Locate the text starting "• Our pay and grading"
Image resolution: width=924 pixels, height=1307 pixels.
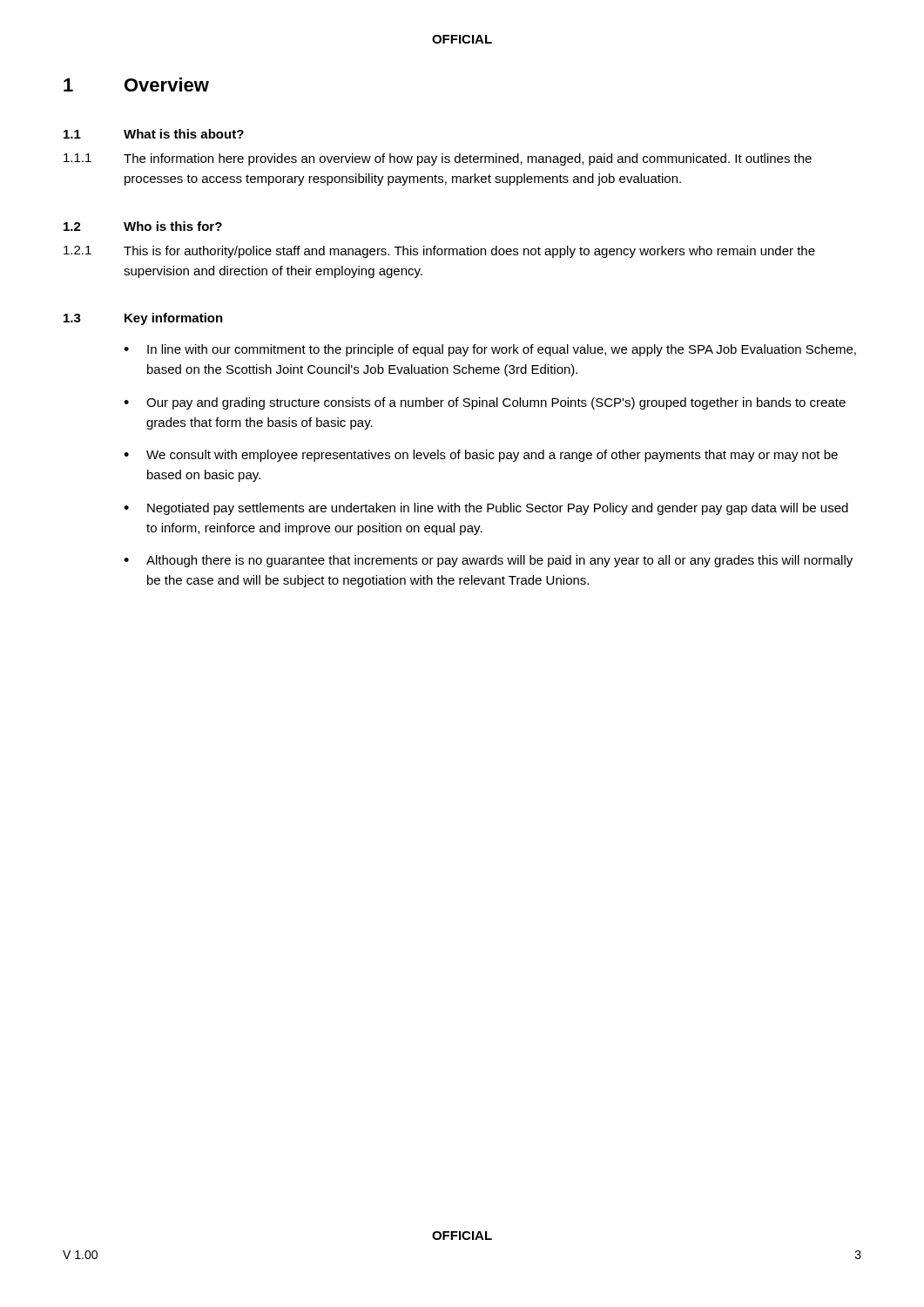[492, 412]
